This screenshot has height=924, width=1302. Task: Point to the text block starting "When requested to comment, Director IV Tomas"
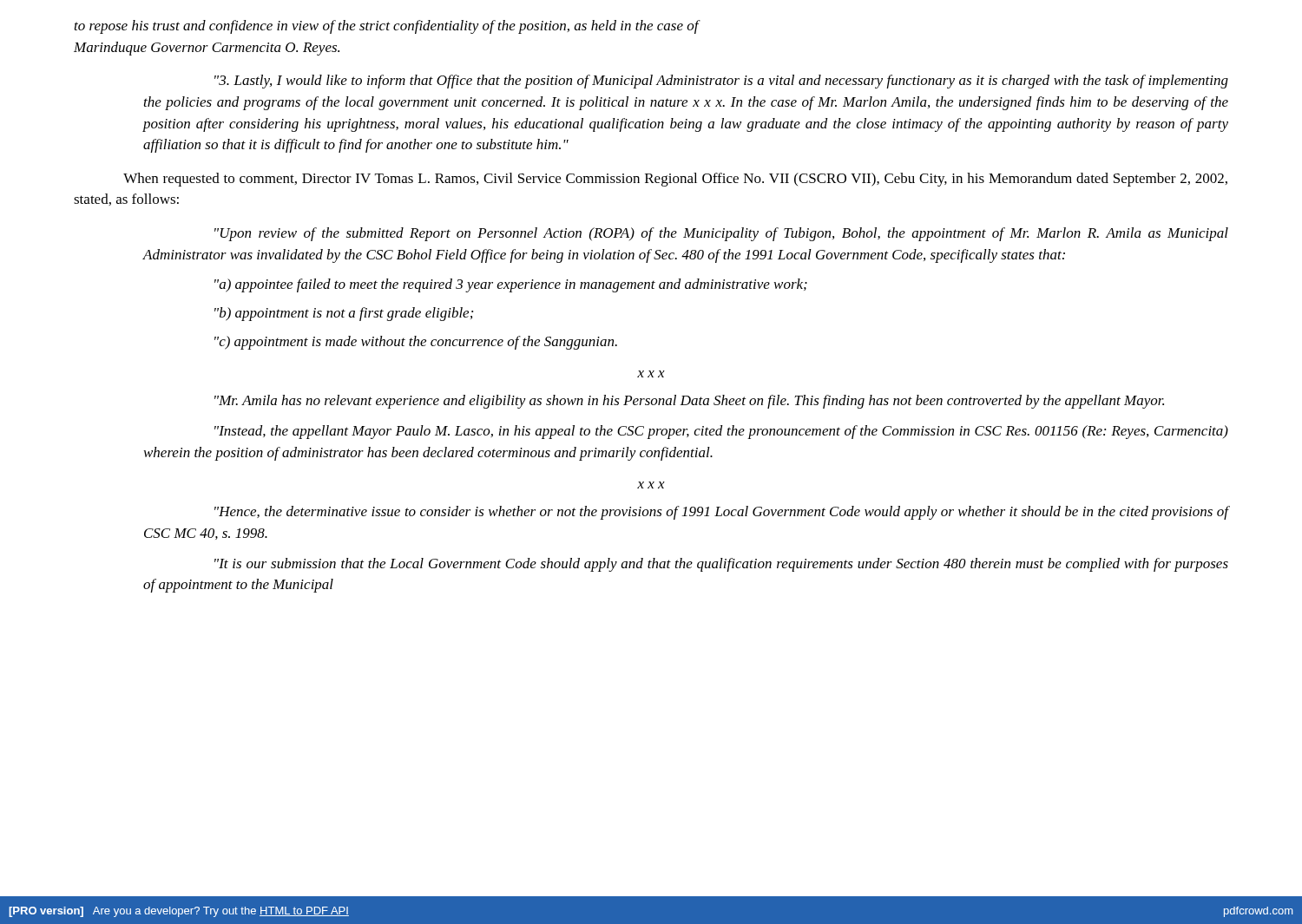(651, 189)
